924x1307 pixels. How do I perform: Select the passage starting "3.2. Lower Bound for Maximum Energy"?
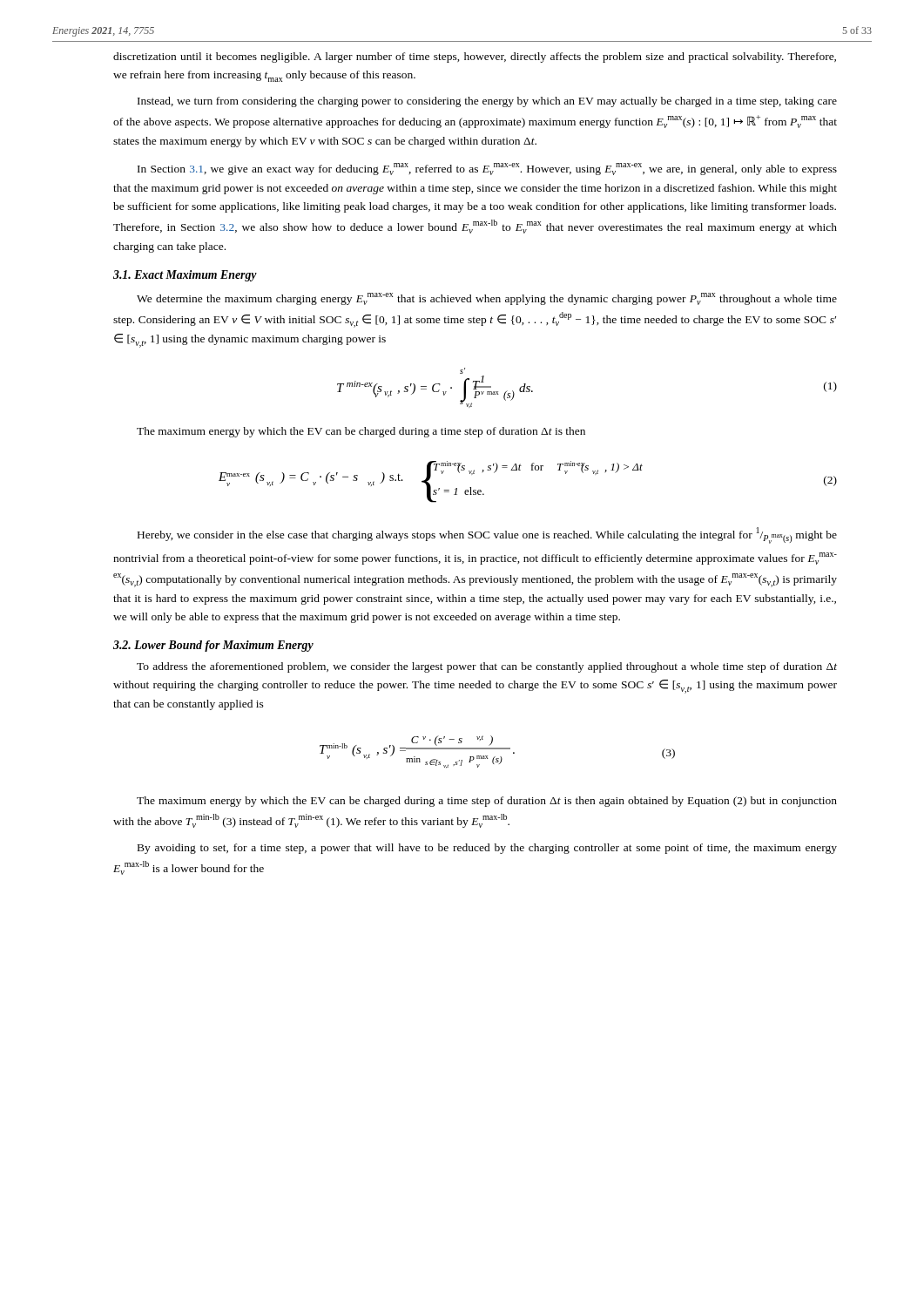tap(213, 645)
